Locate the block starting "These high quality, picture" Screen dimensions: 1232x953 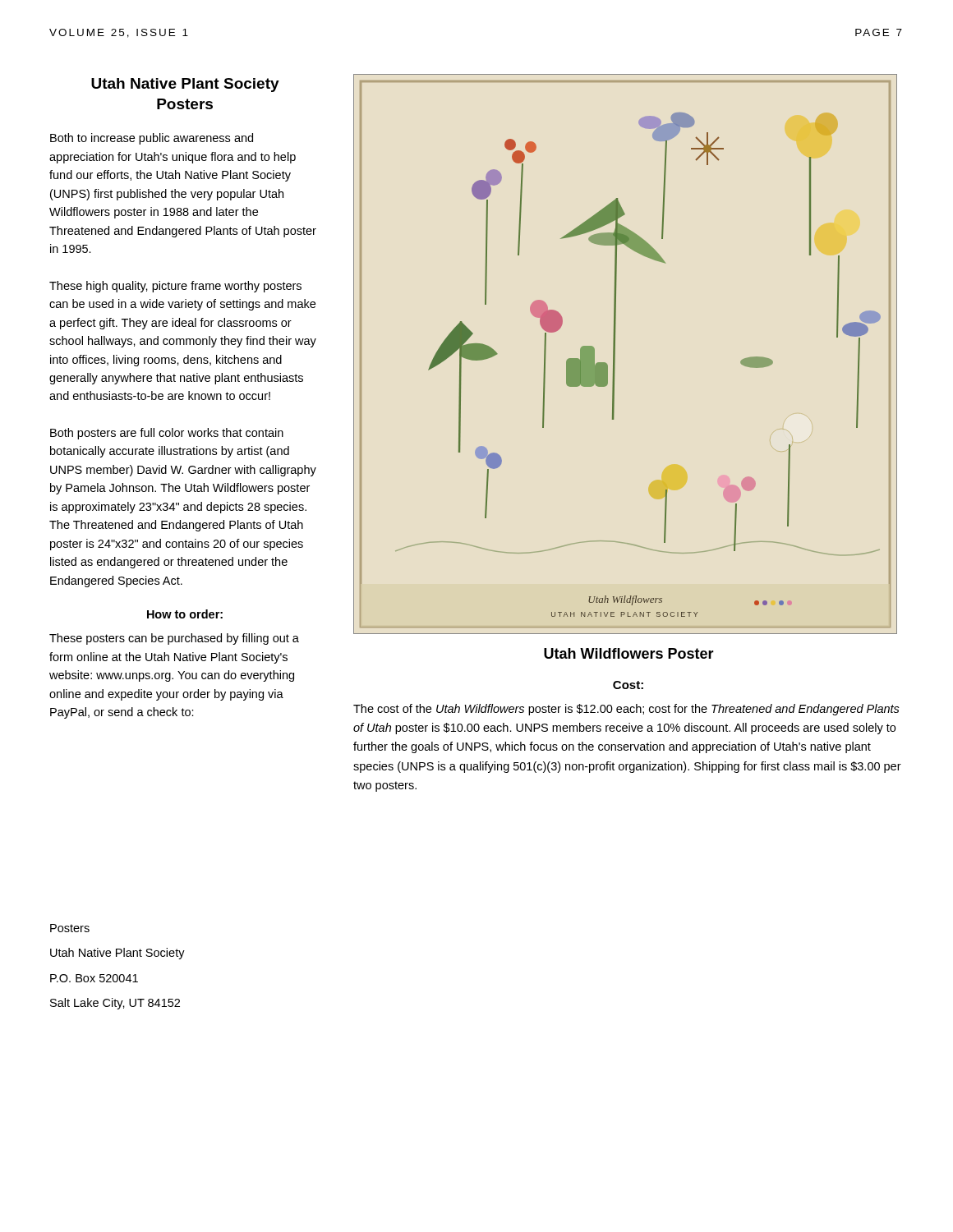(x=183, y=341)
